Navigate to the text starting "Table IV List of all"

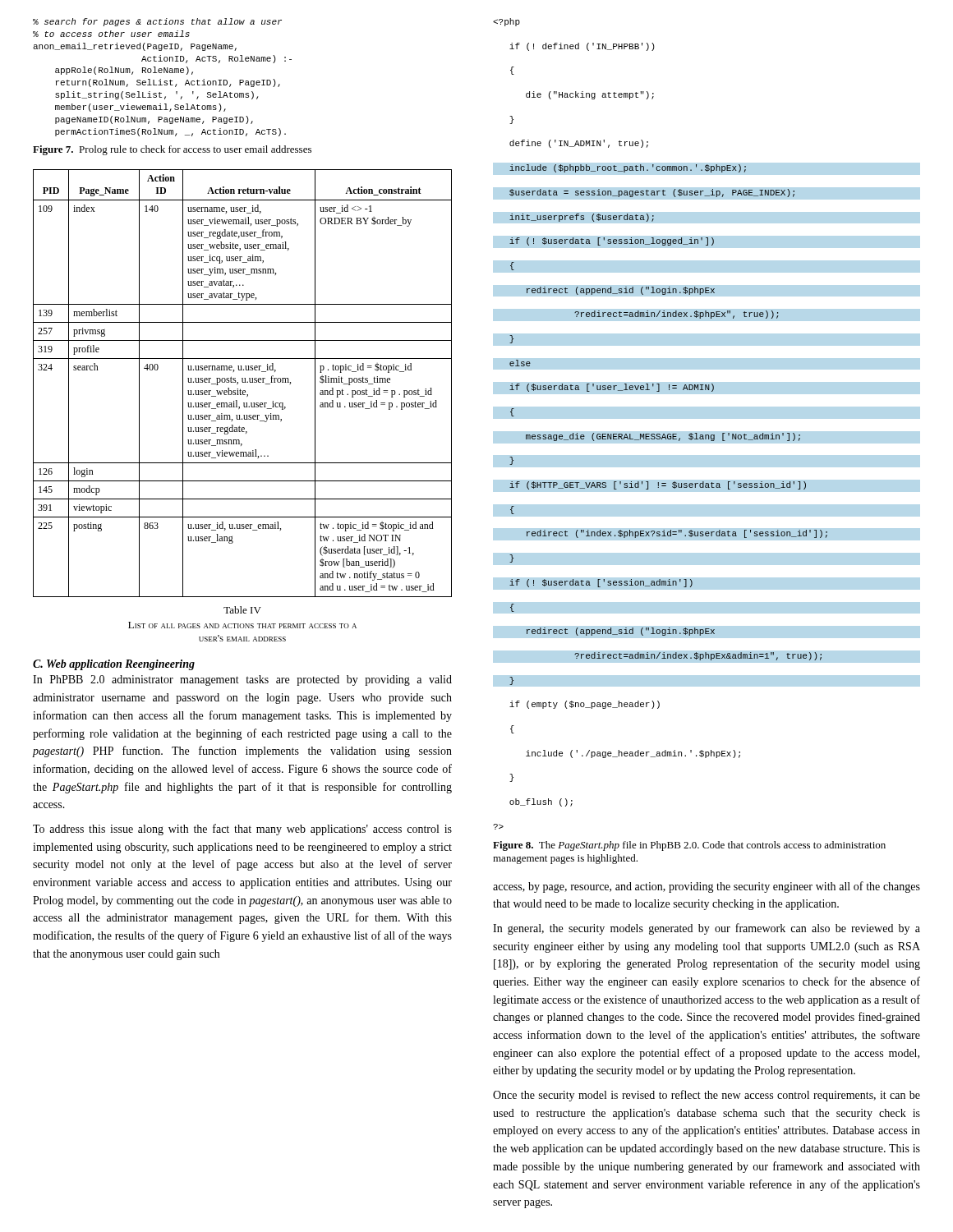(x=242, y=625)
